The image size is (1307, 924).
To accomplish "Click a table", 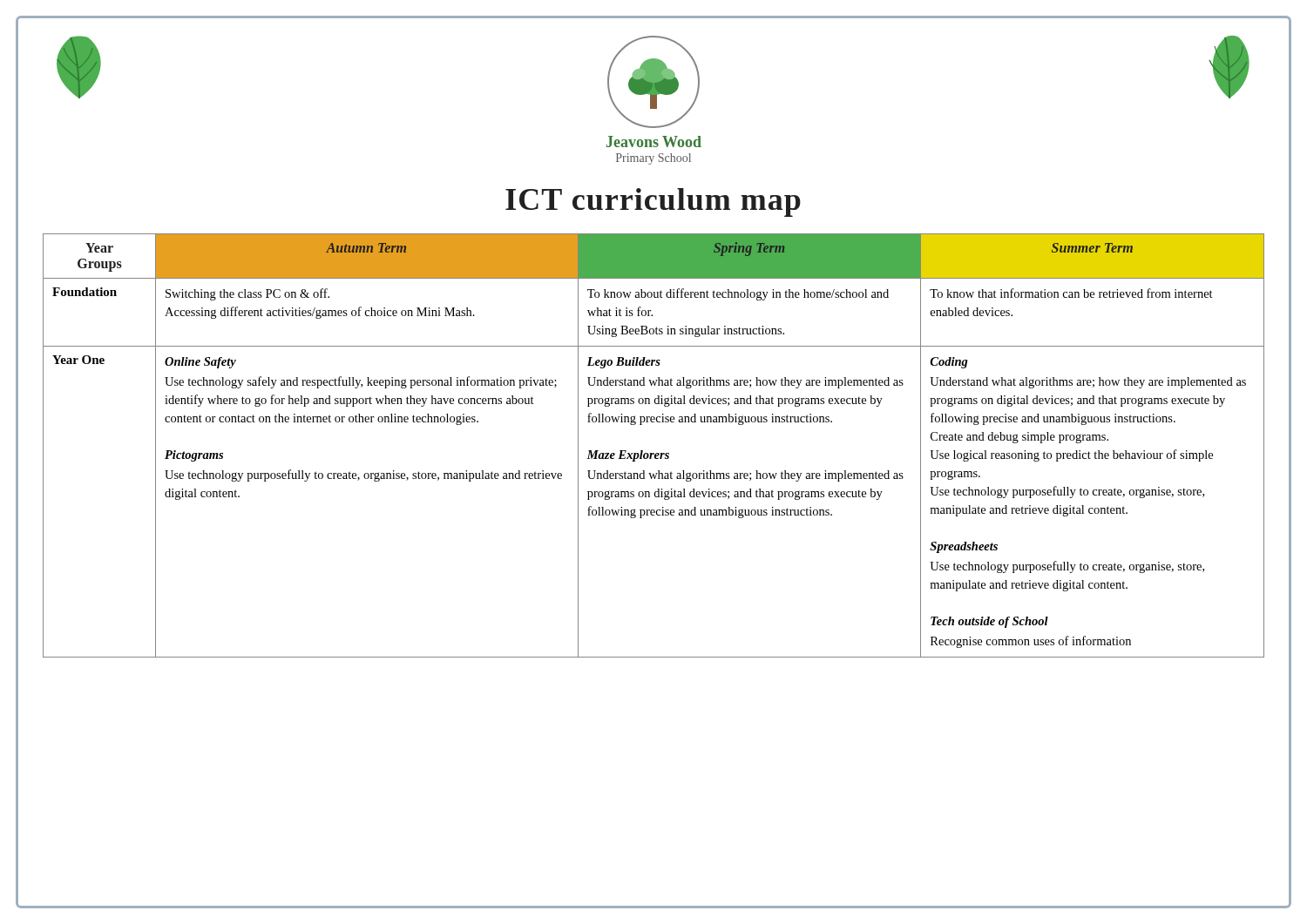I will pyautogui.click(x=654, y=454).
